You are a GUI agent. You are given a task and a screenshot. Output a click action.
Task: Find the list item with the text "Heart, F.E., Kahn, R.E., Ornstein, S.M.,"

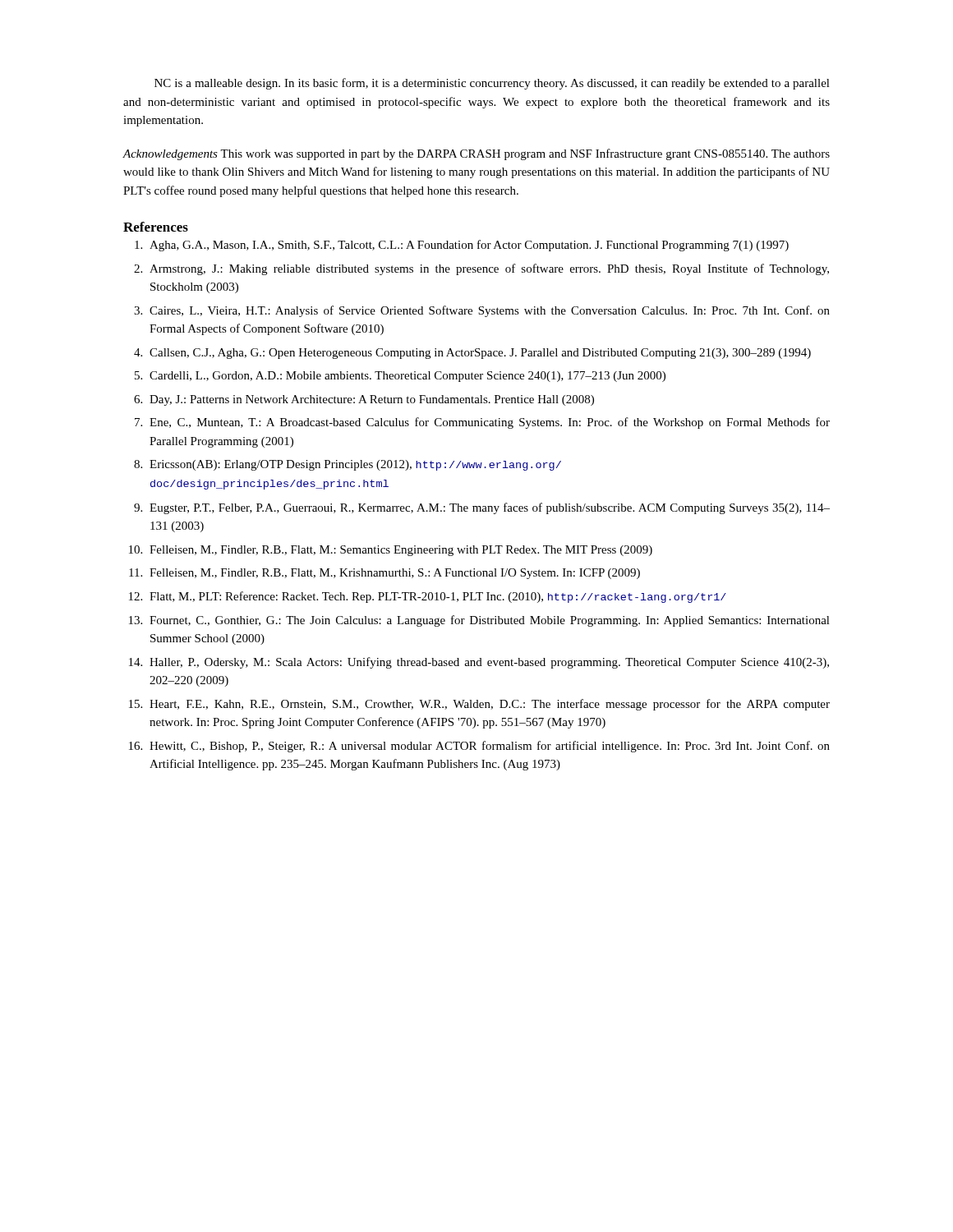(488, 713)
